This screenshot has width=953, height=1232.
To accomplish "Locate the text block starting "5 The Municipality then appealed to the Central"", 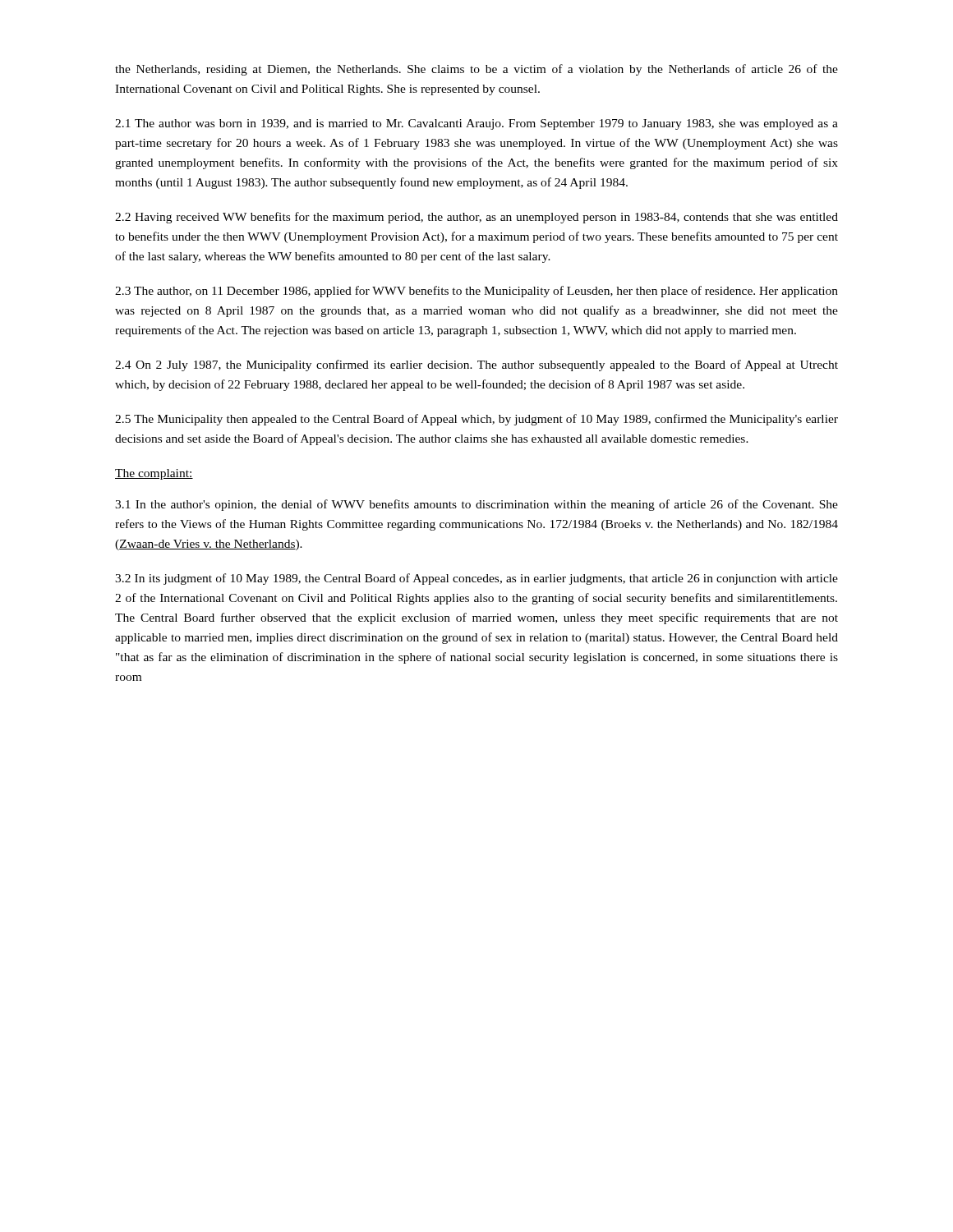I will coord(476,428).
